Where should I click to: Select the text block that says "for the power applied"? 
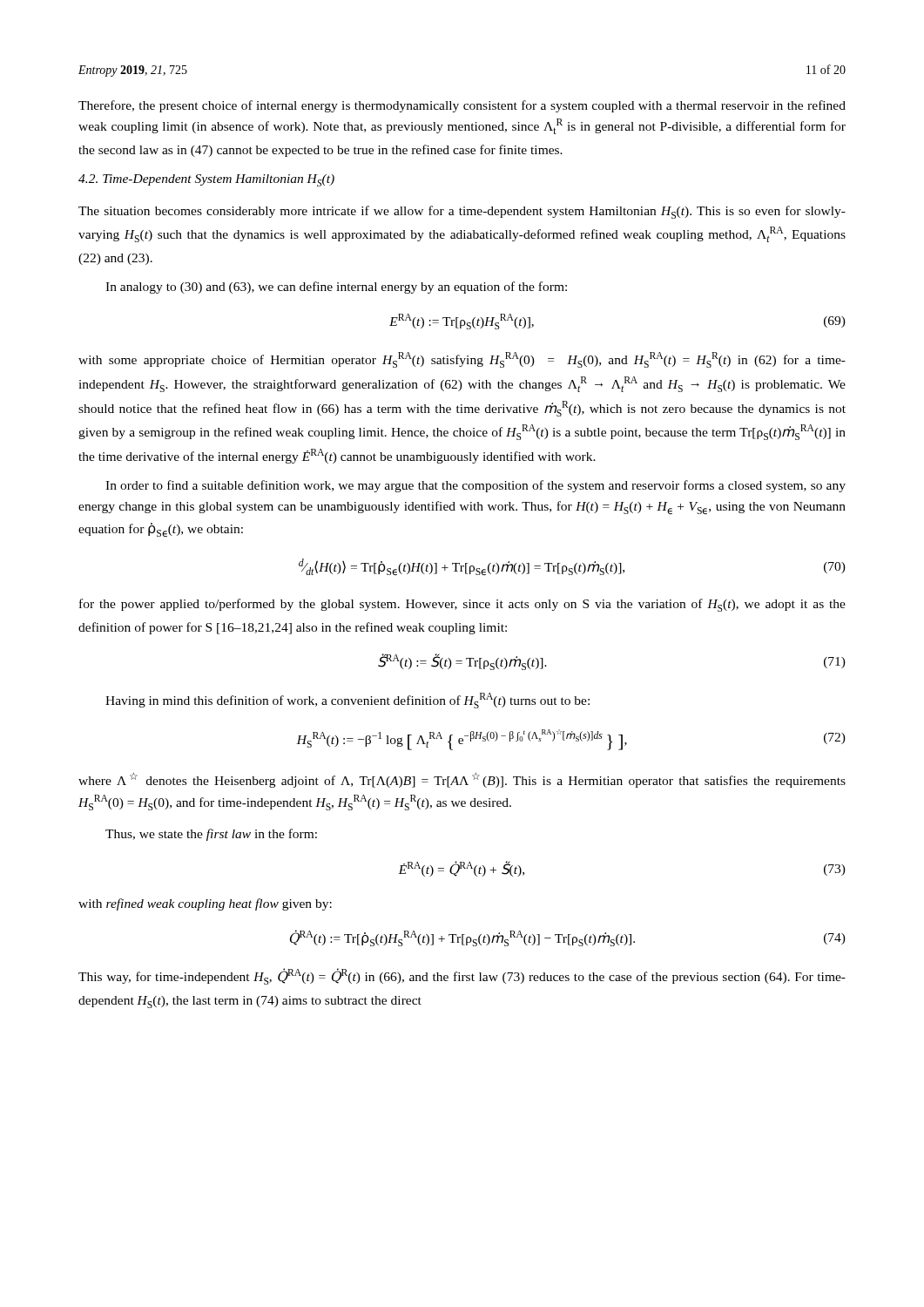coord(462,615)
